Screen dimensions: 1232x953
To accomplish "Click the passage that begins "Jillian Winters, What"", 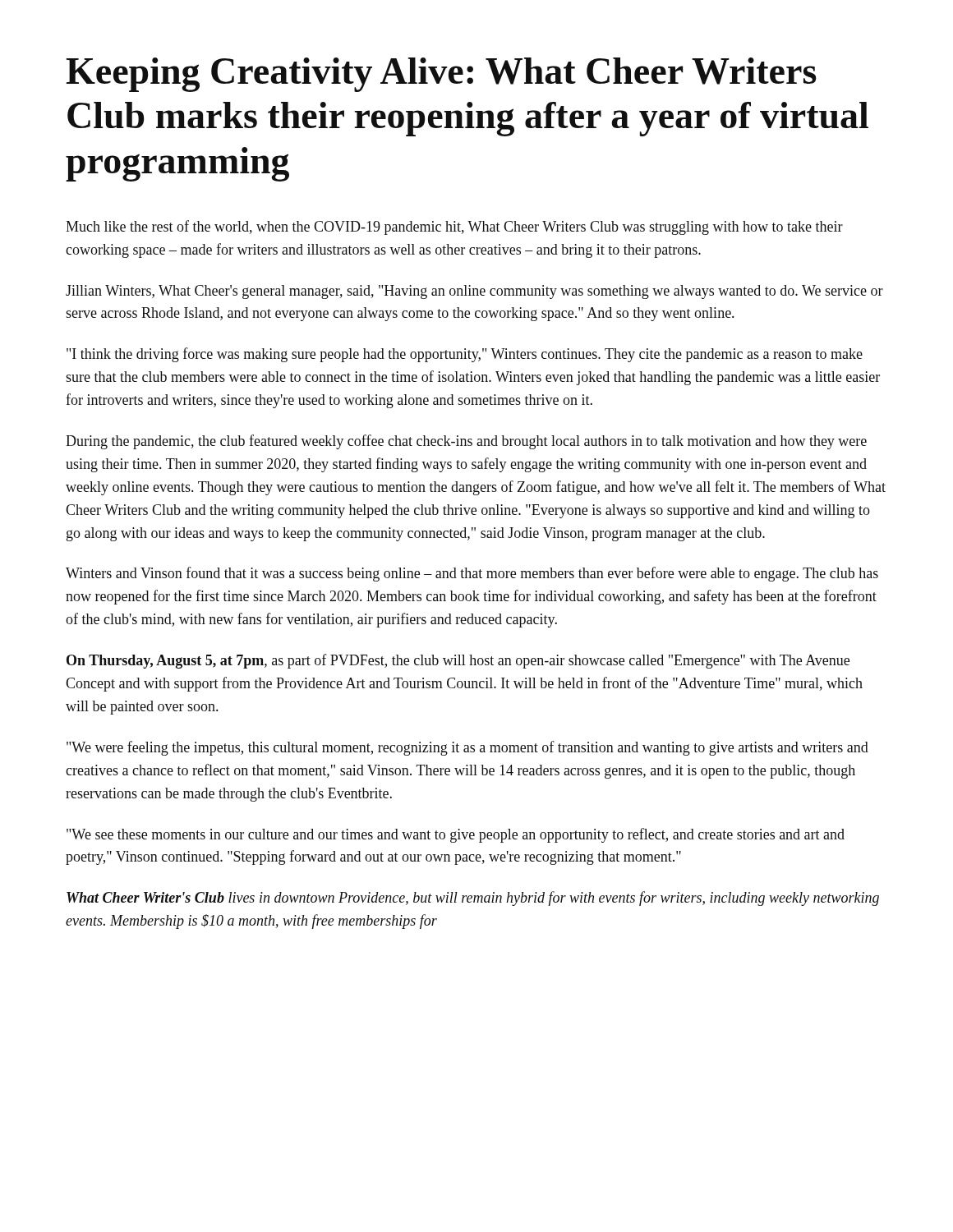I will 474,302.
